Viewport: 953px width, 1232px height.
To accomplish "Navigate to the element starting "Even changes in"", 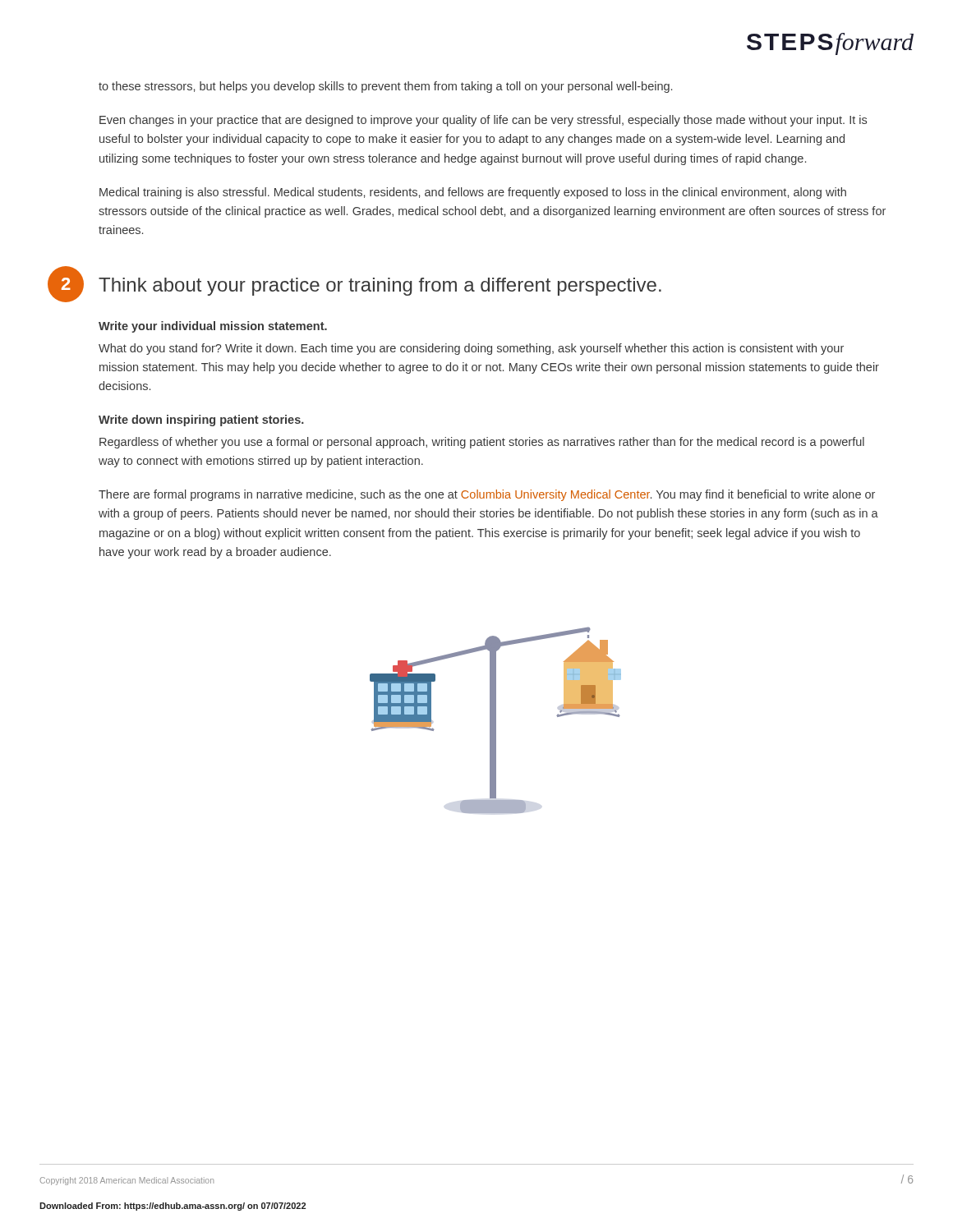I will pos(483,139).
